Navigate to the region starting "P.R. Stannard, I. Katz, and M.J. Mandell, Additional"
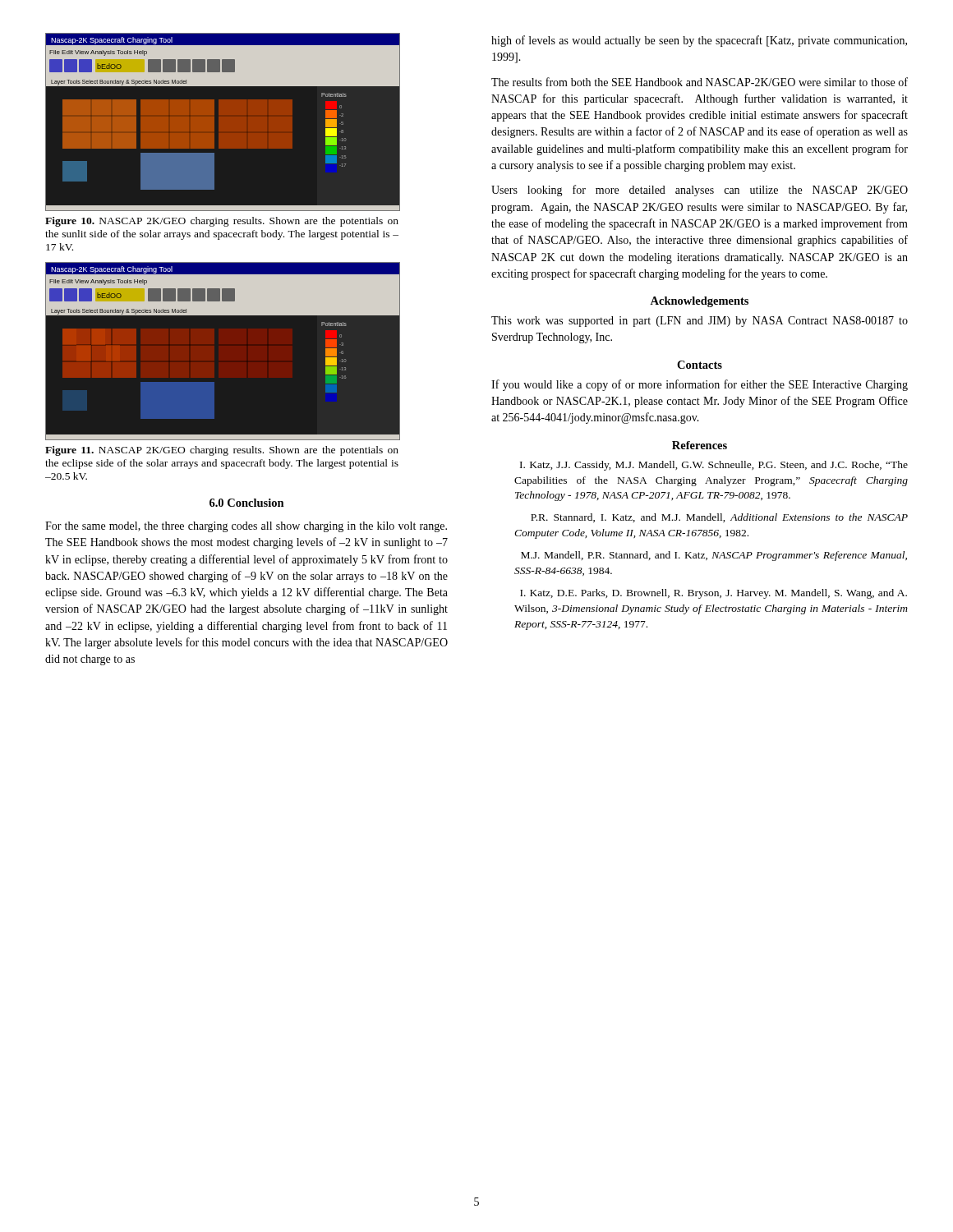 [x=700, y=525]
